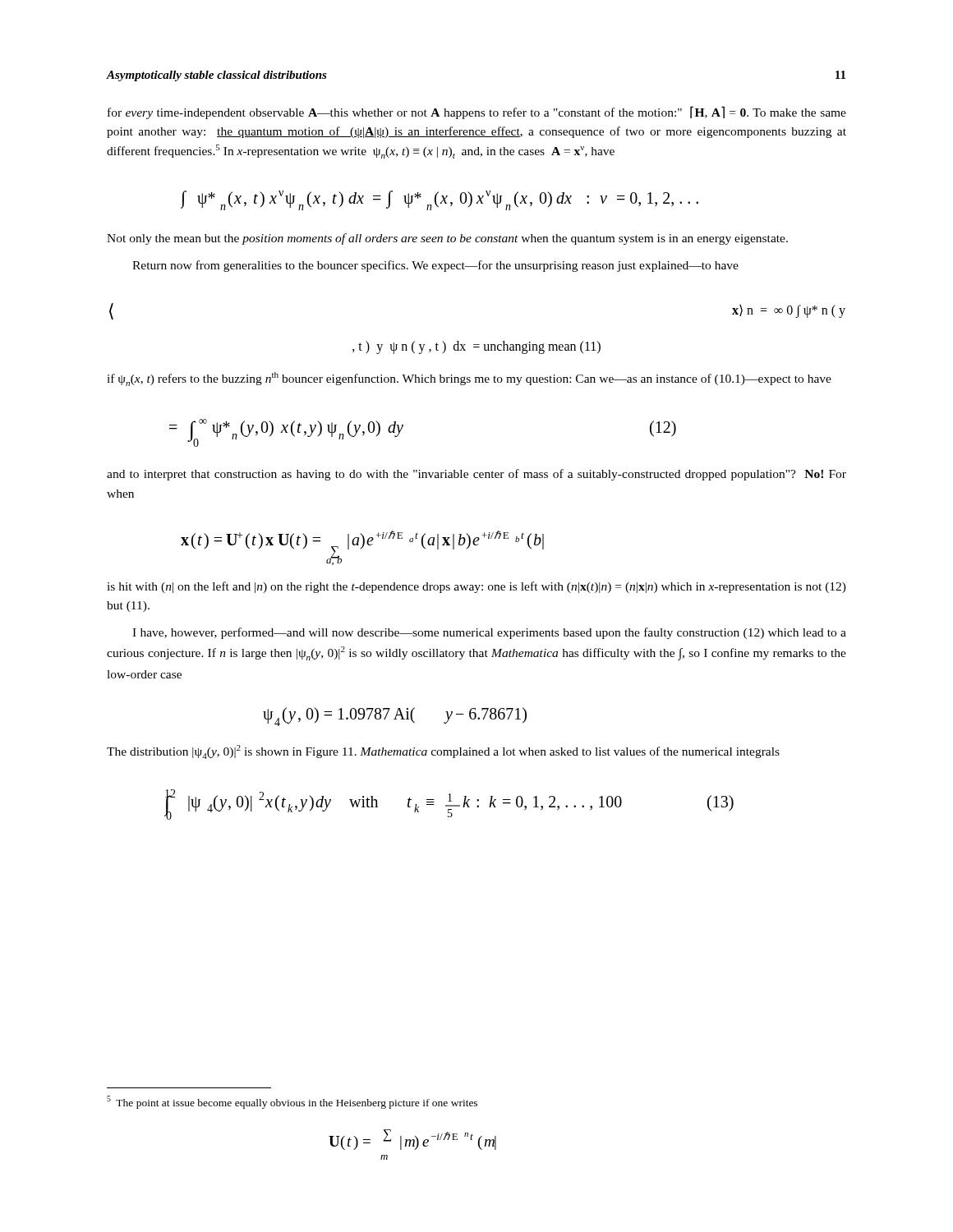
Task: Locate the formula that opens with "x ( t ) = U +"
Action: tap(476, 540)
